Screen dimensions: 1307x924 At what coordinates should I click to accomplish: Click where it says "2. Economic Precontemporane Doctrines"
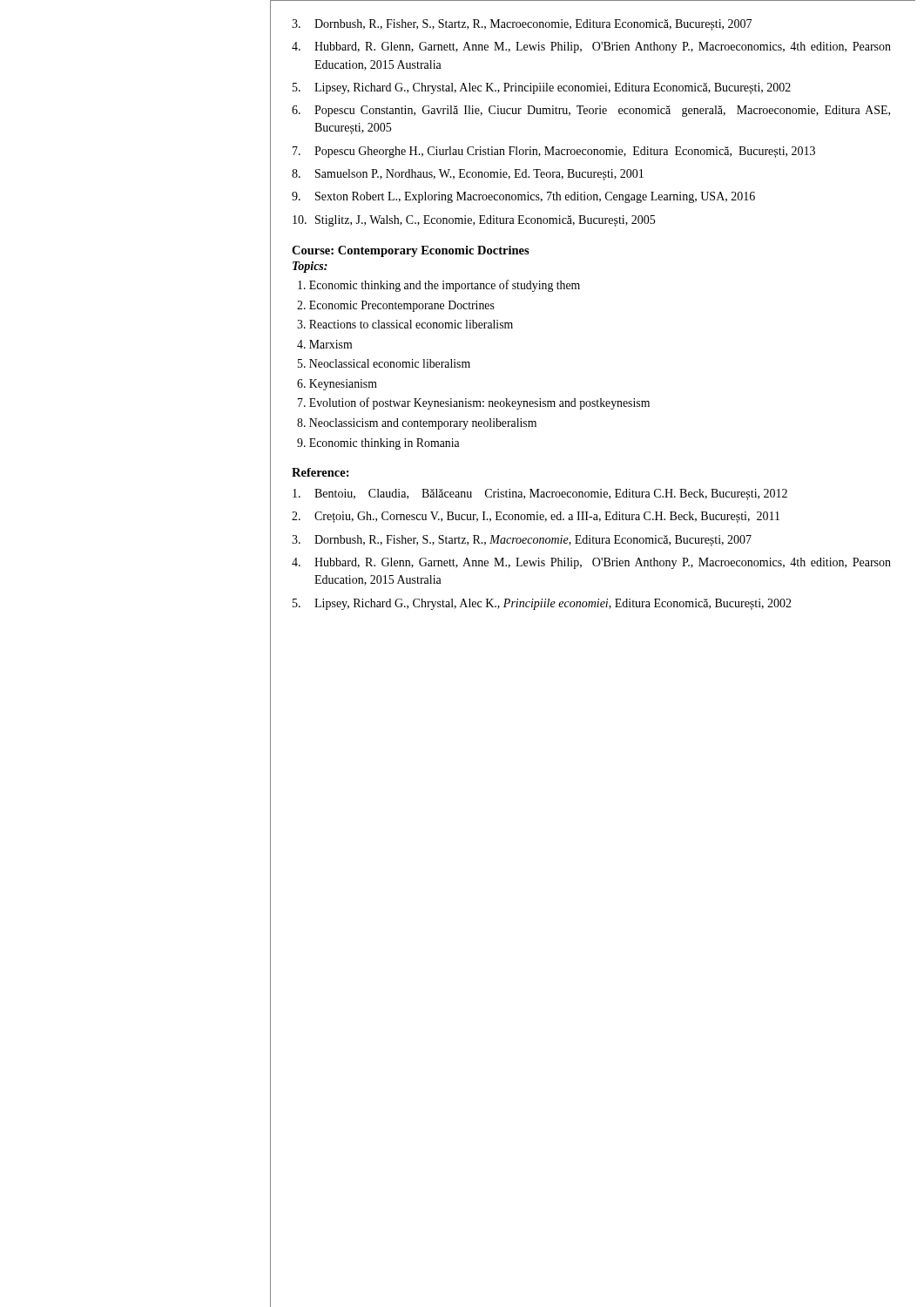click(396, 305)
